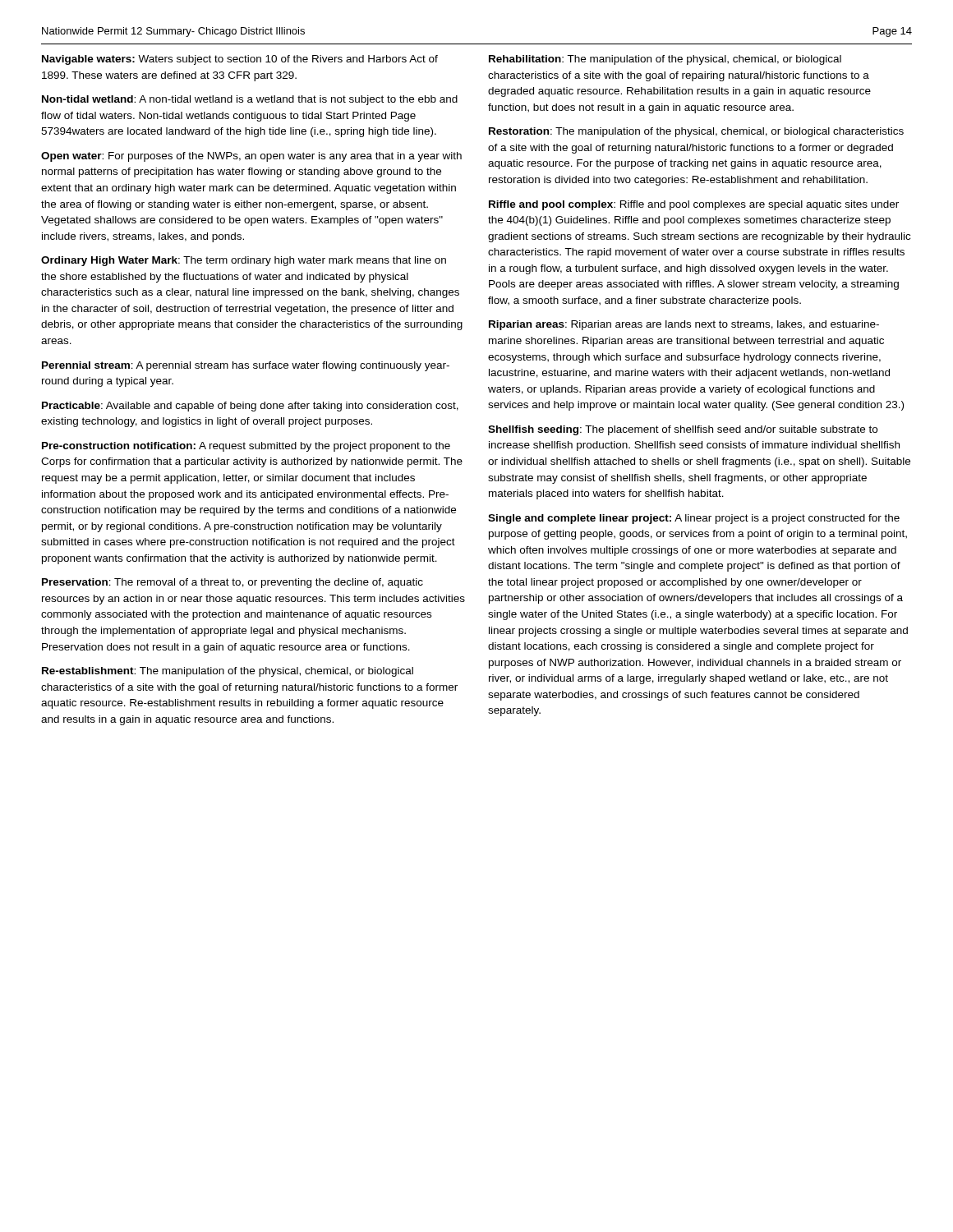Find the text block containing "Open water: For purposes of the"
The image size is (953, 1232).
[x=252, y=196]
